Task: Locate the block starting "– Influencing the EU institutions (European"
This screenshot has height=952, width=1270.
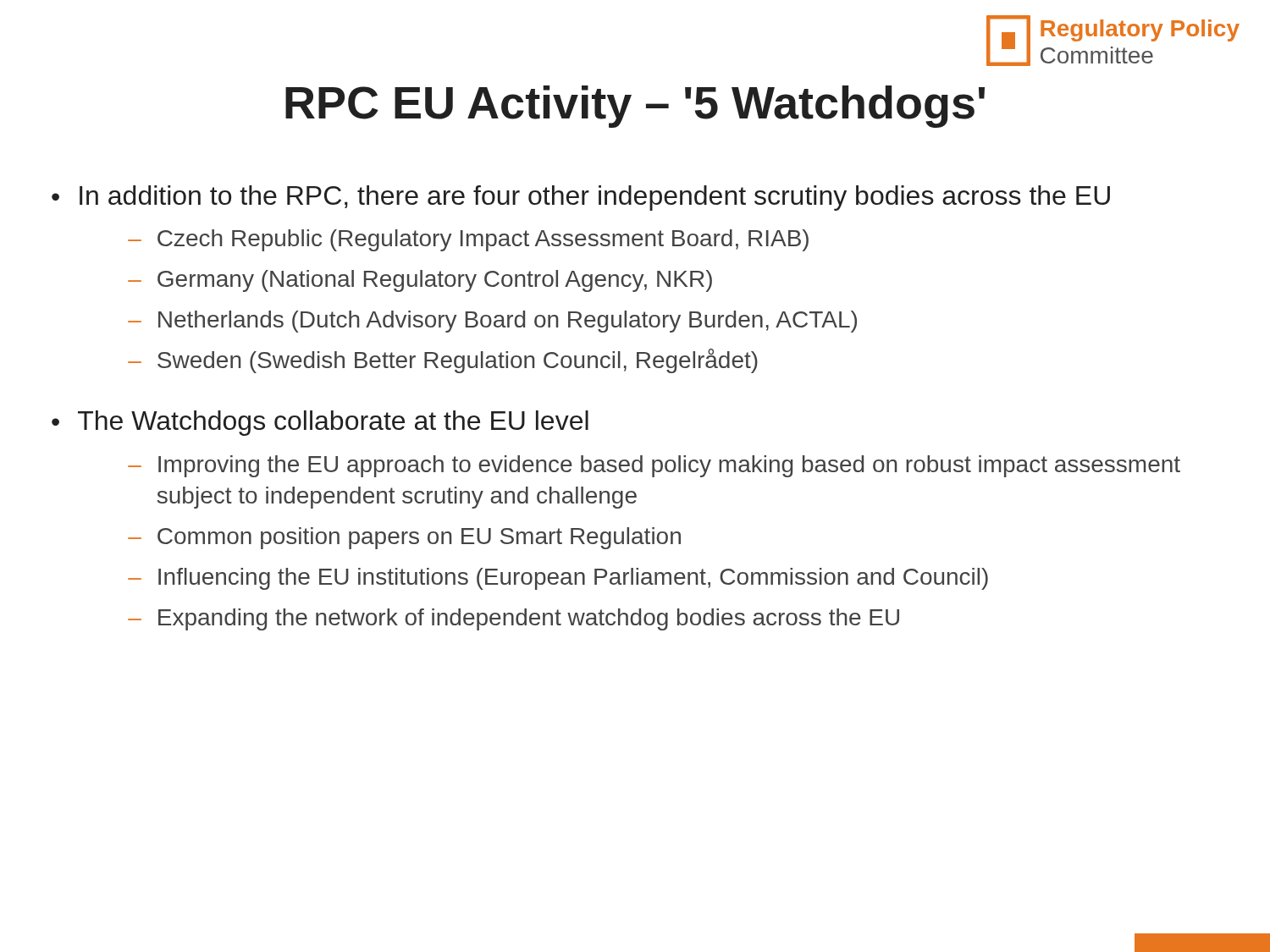Action: tap(559, 577)
